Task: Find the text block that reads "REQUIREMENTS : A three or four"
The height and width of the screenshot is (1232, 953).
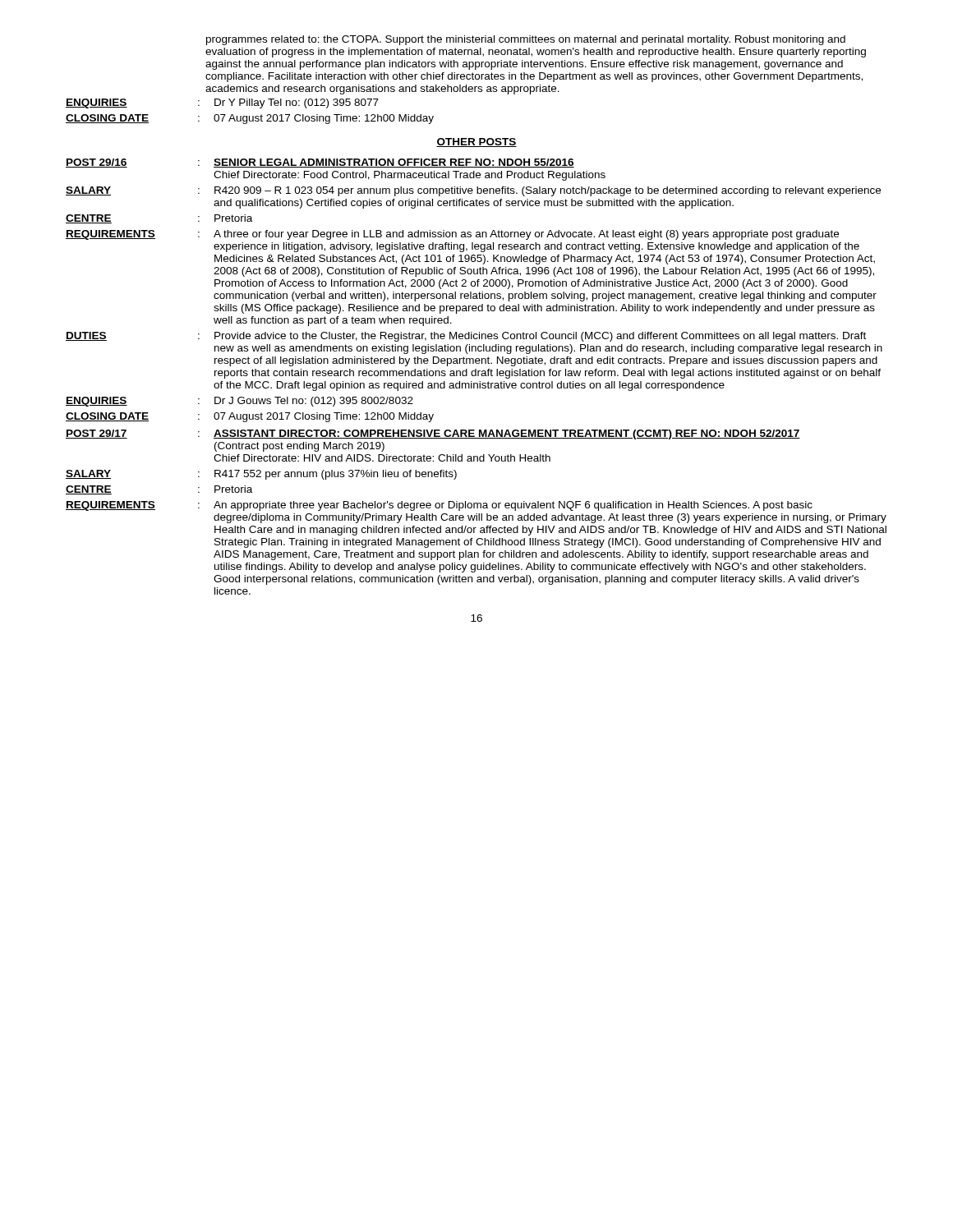Action: (476, 277)
